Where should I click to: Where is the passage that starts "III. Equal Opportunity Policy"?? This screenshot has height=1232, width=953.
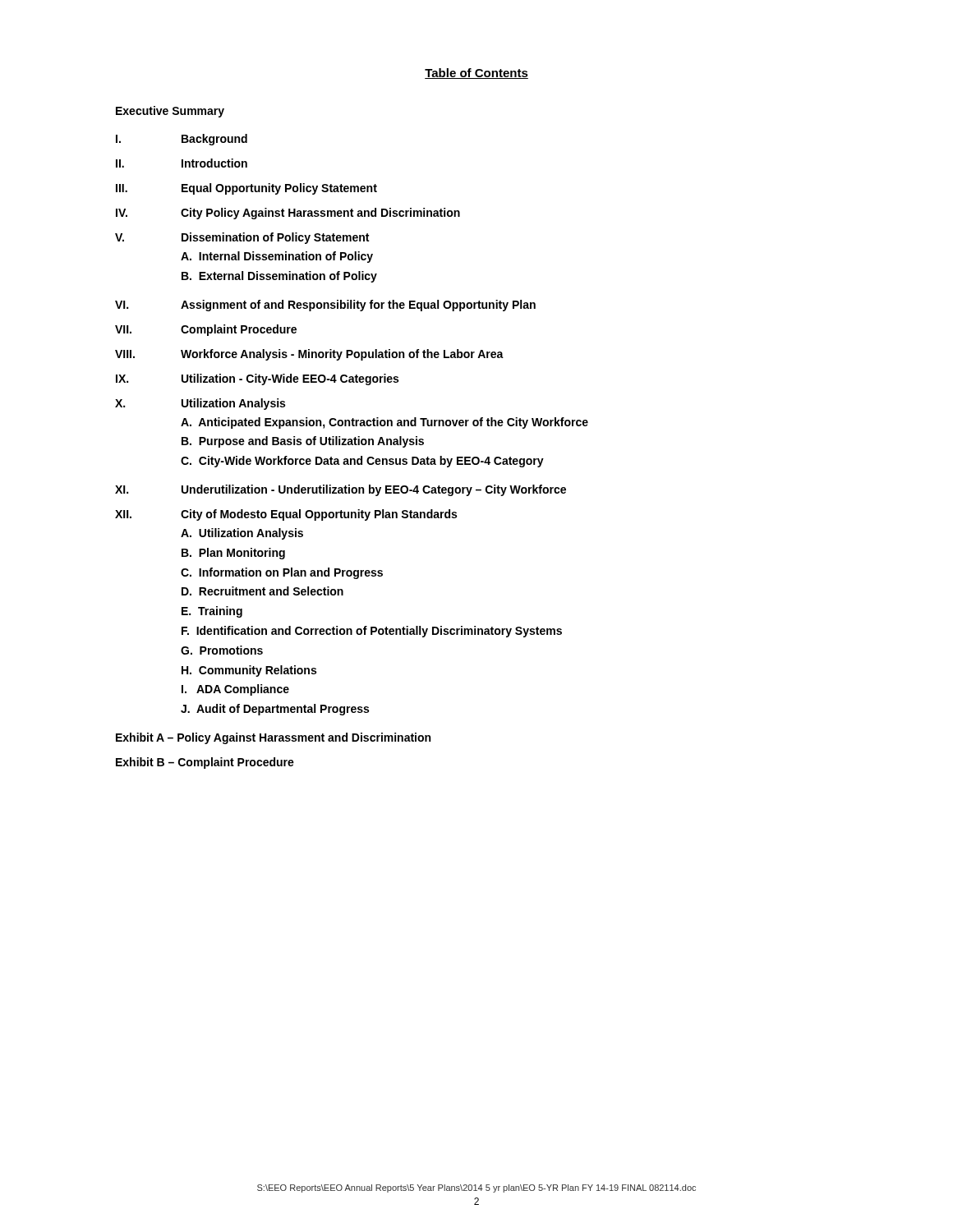click(x=246, y=188)
